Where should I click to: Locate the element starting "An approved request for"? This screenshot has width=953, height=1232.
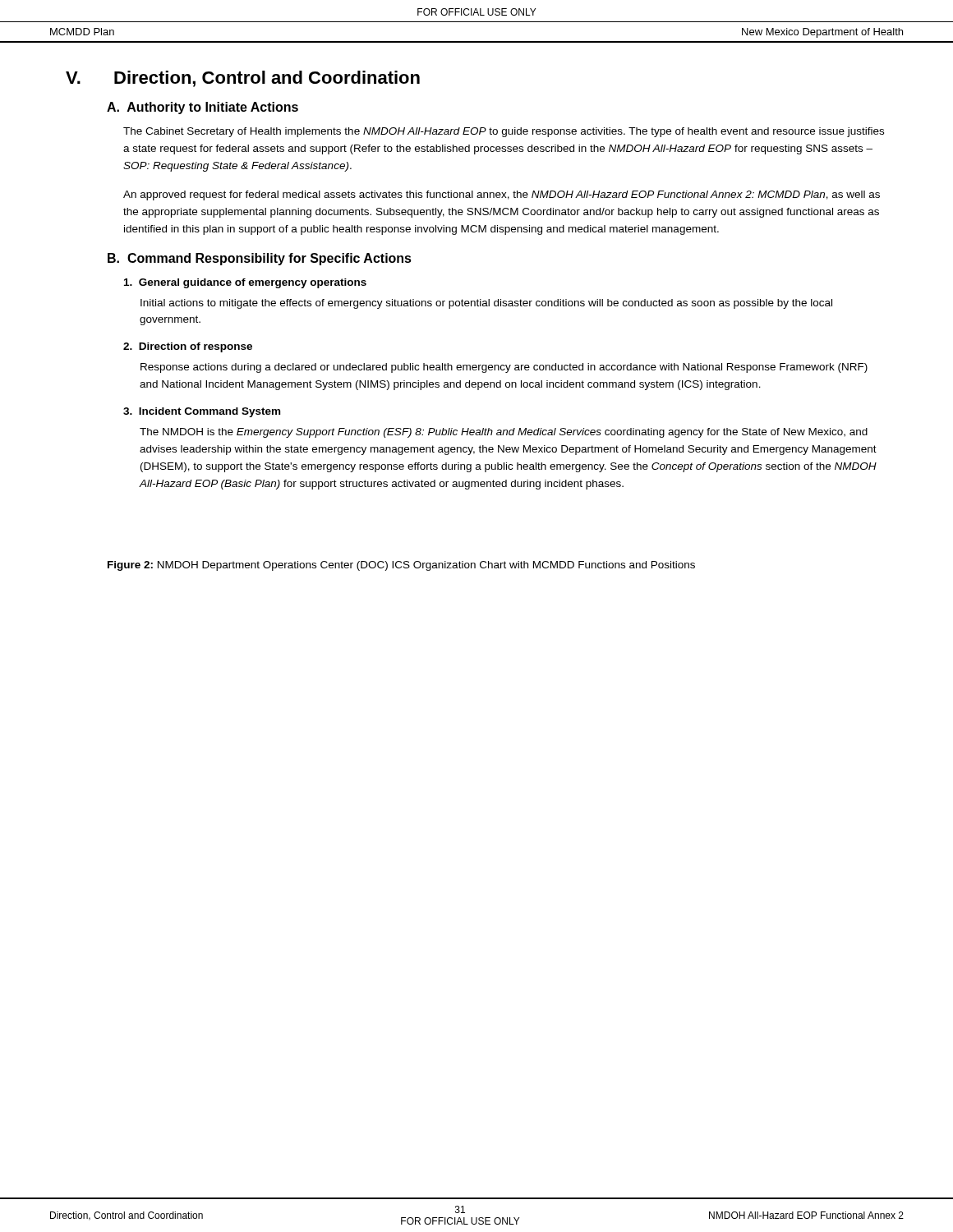click(502, 211)
